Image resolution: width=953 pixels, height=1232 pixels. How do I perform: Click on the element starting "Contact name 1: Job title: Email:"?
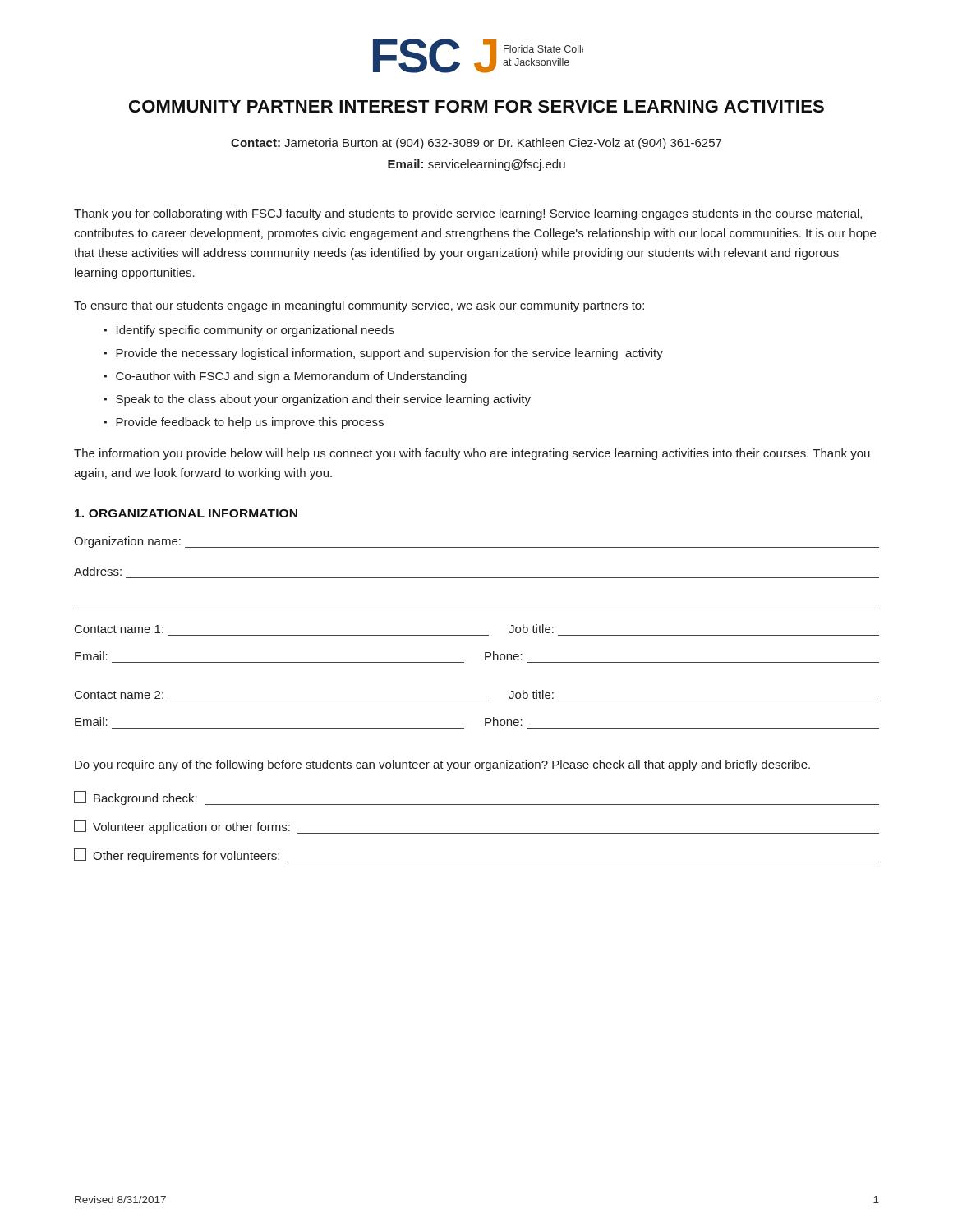pyautogui.click(x=476, y=641)
